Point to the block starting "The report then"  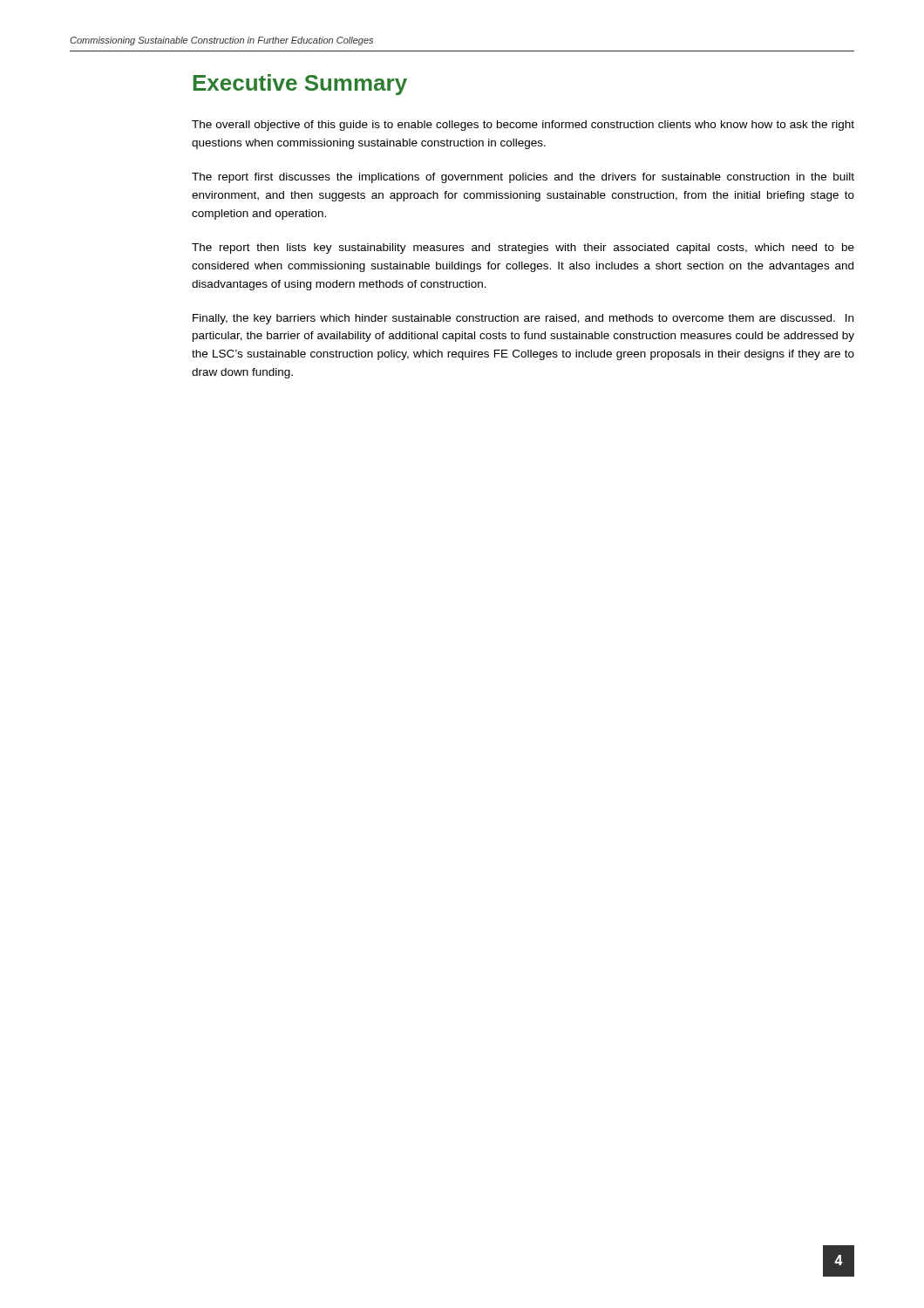click(523, 265)
